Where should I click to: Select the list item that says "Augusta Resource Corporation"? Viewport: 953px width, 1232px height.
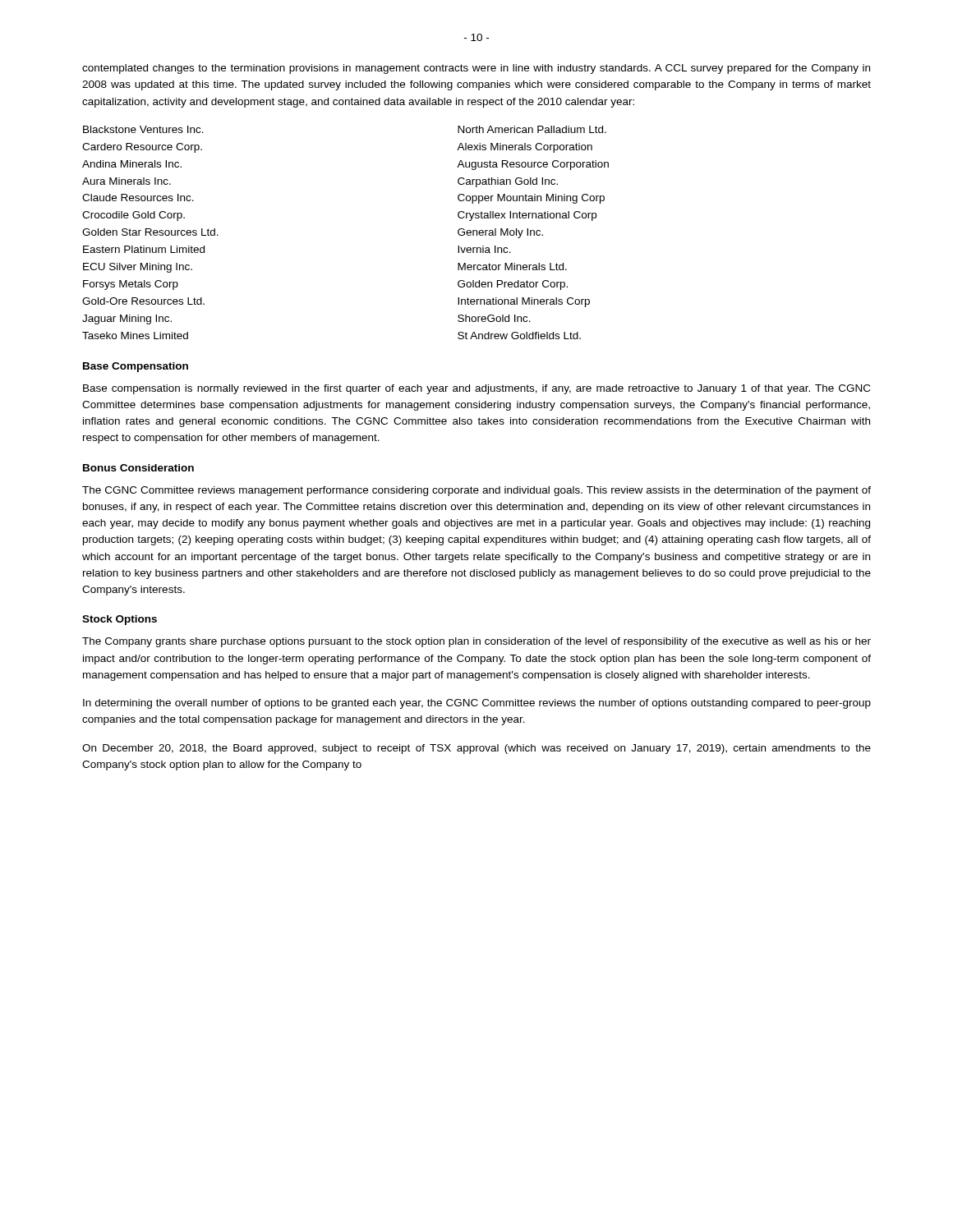point(533,163)
